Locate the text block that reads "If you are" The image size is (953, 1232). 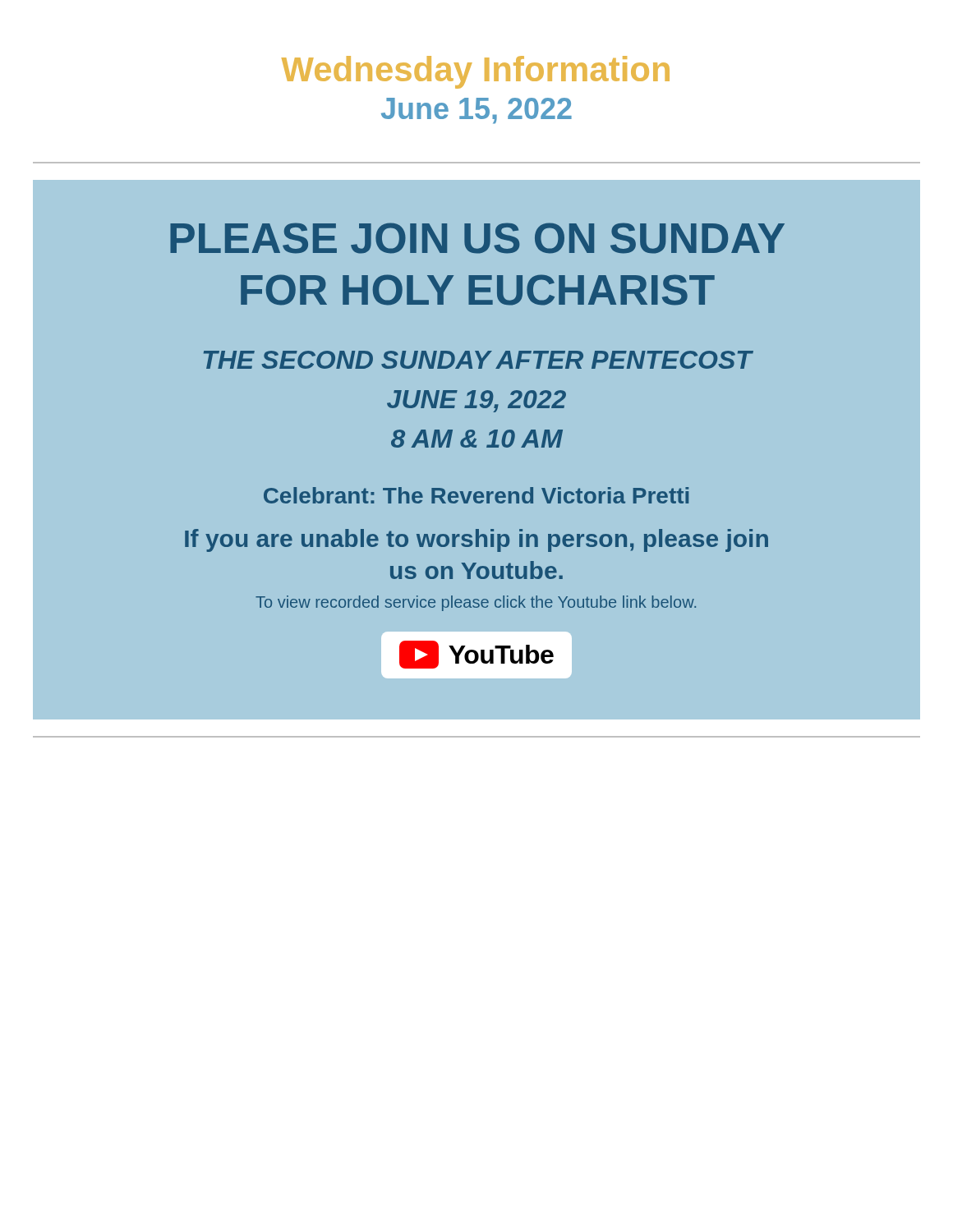tap(476, 554)
